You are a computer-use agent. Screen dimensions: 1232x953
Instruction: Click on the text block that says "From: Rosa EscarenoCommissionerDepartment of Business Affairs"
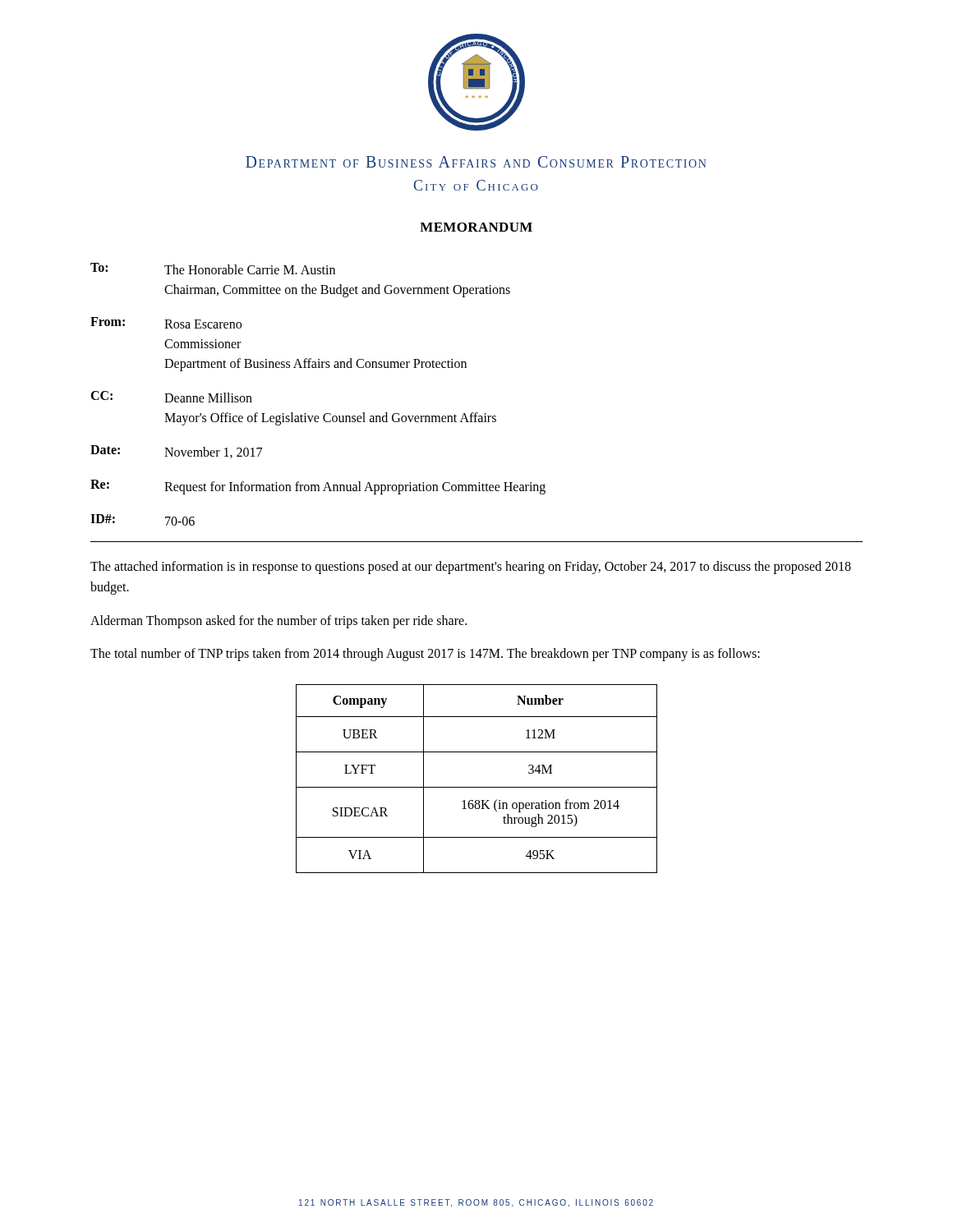tap(166, 323)
